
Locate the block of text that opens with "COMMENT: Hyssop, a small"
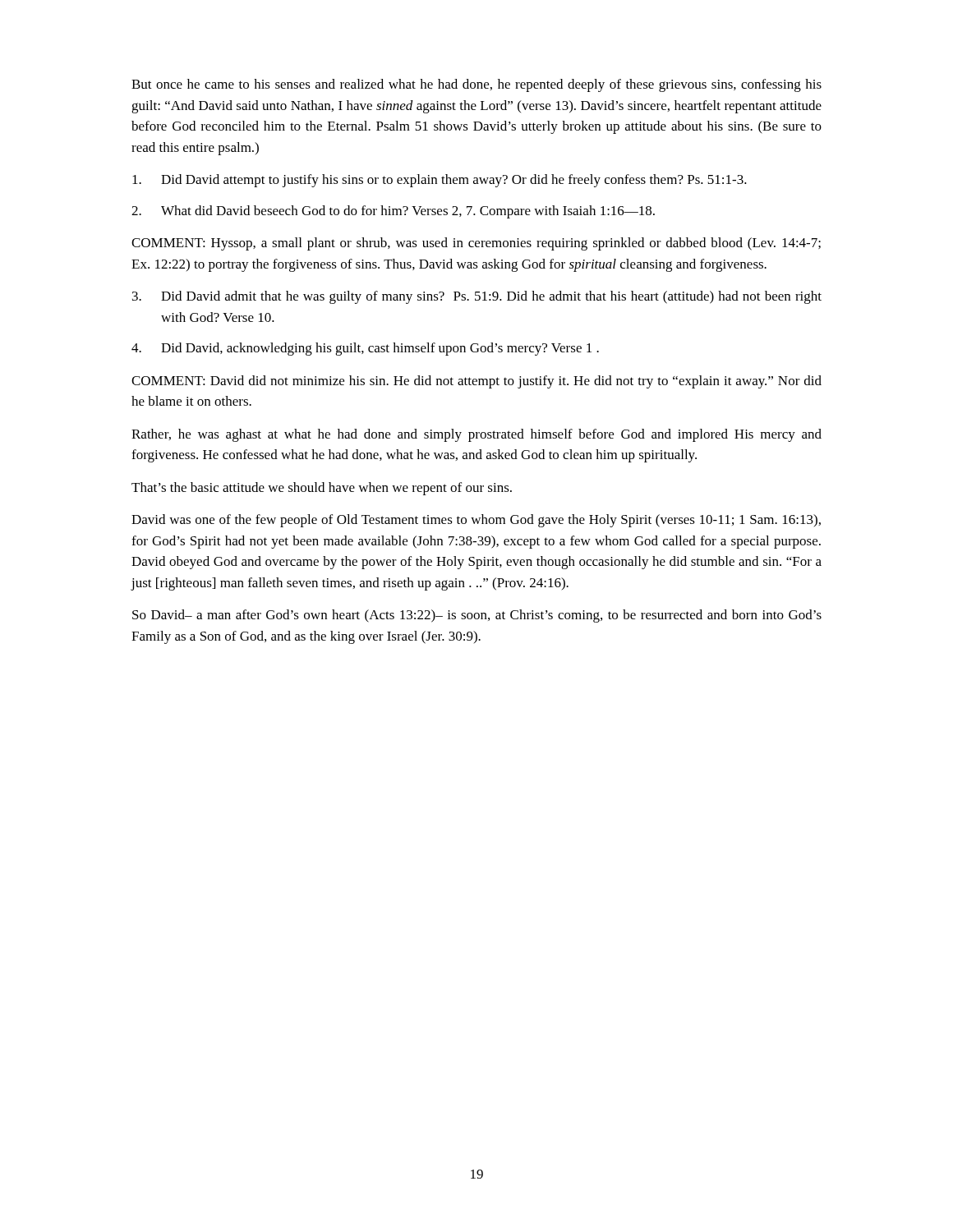[x=476, y=253]
